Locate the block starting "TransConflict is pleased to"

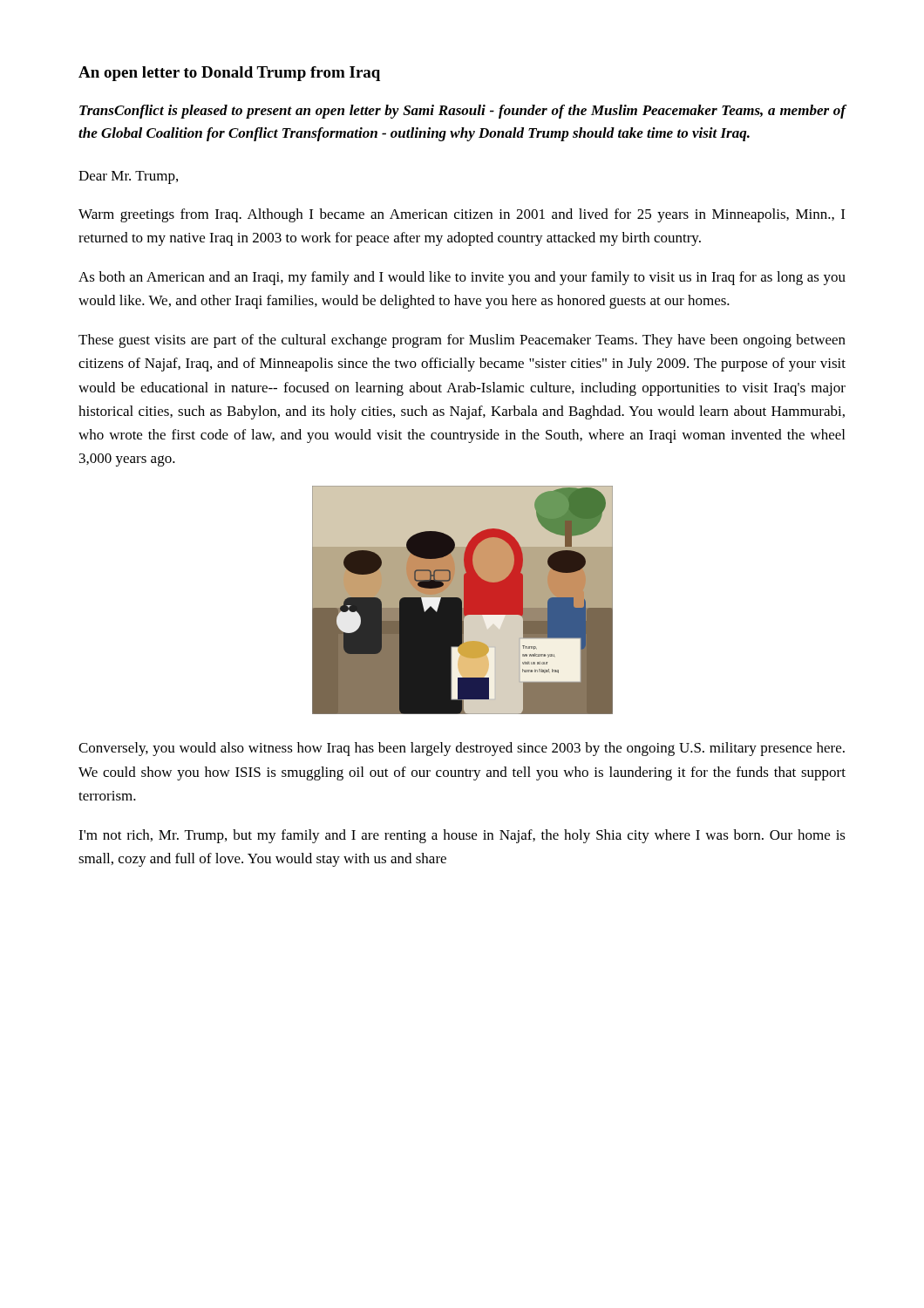[462, 122]
